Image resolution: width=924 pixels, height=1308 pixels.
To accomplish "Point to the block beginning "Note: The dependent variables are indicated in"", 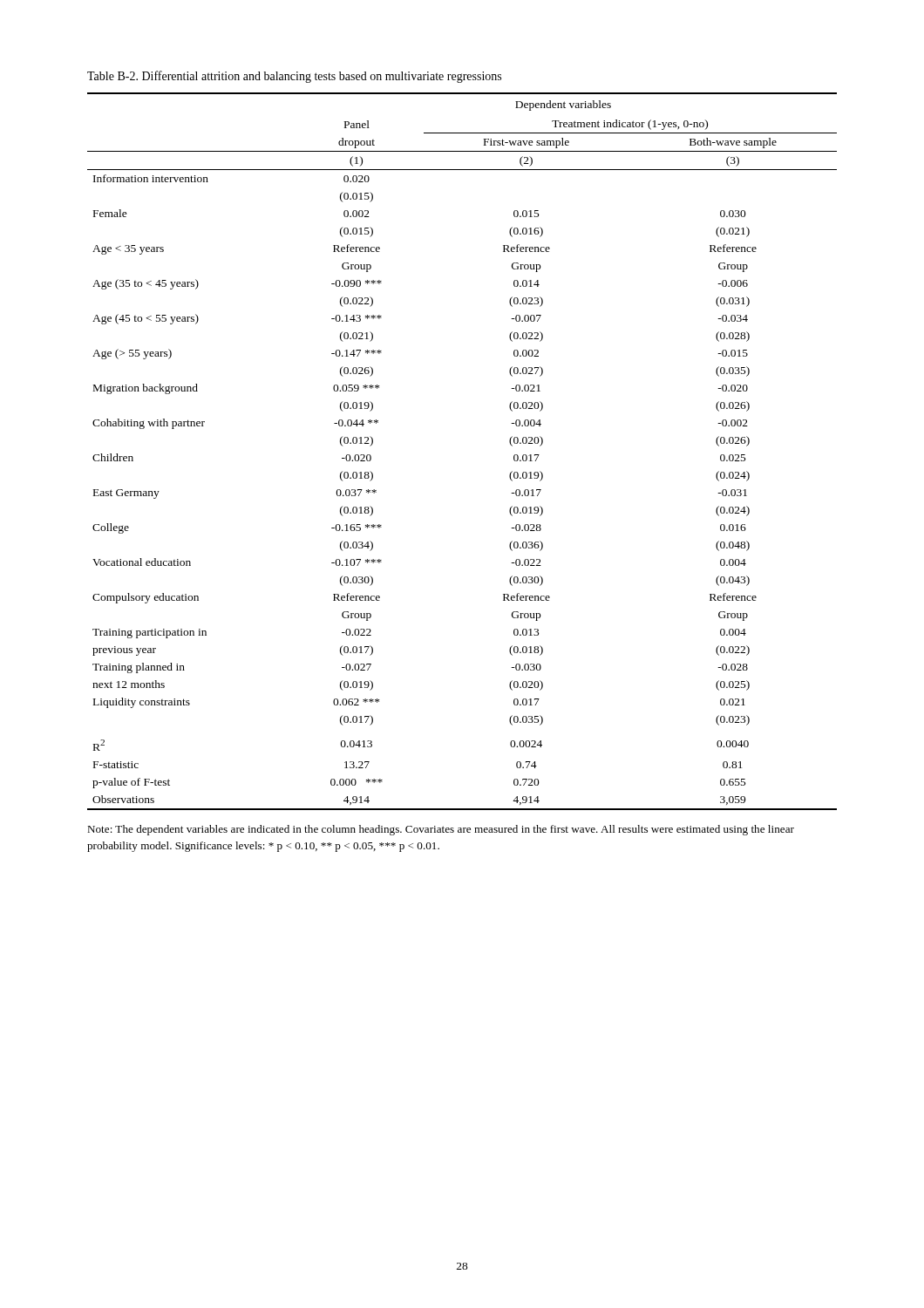I will [x=441, y=837].
